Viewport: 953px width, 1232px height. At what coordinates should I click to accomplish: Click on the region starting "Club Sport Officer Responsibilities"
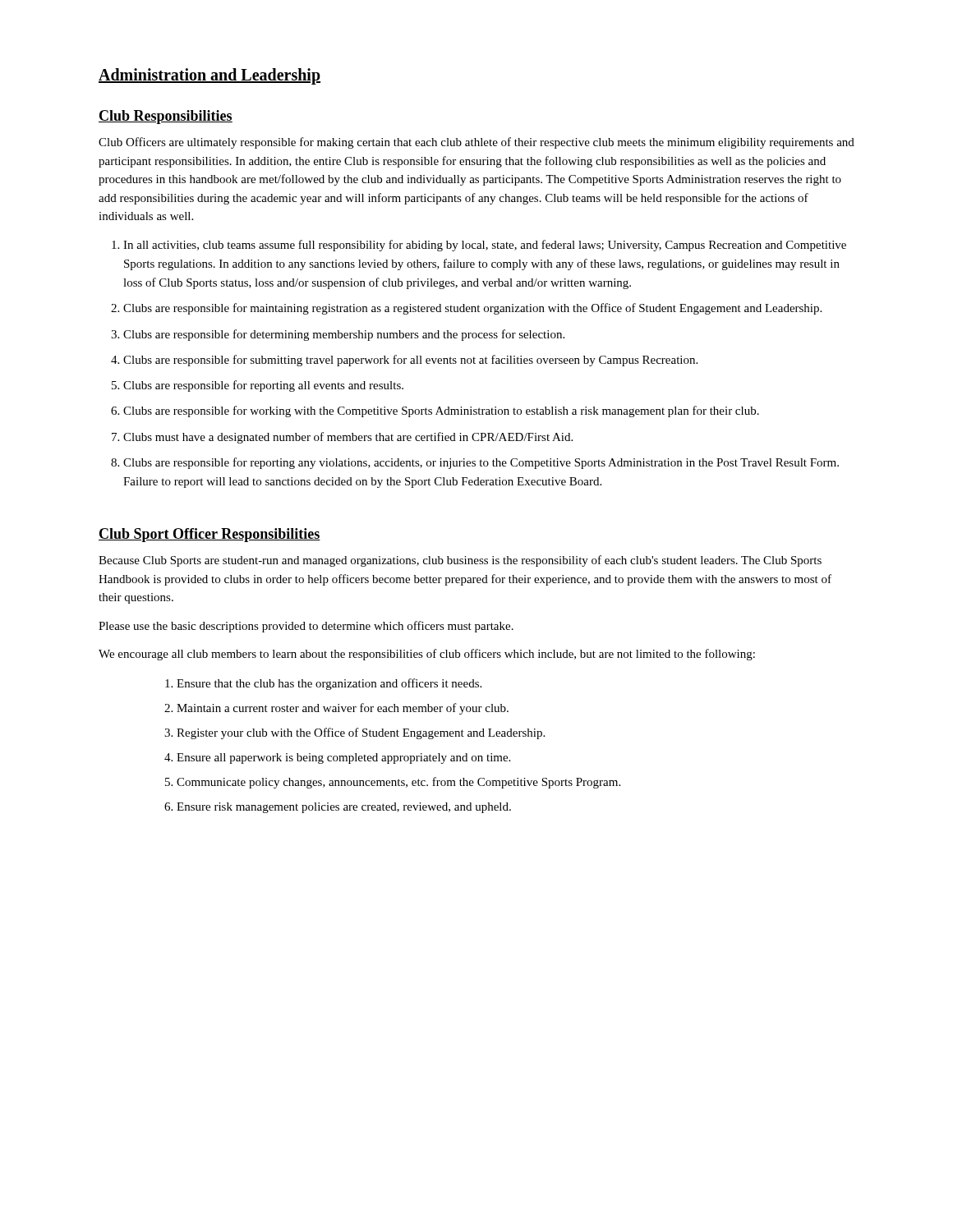[209, 534]
